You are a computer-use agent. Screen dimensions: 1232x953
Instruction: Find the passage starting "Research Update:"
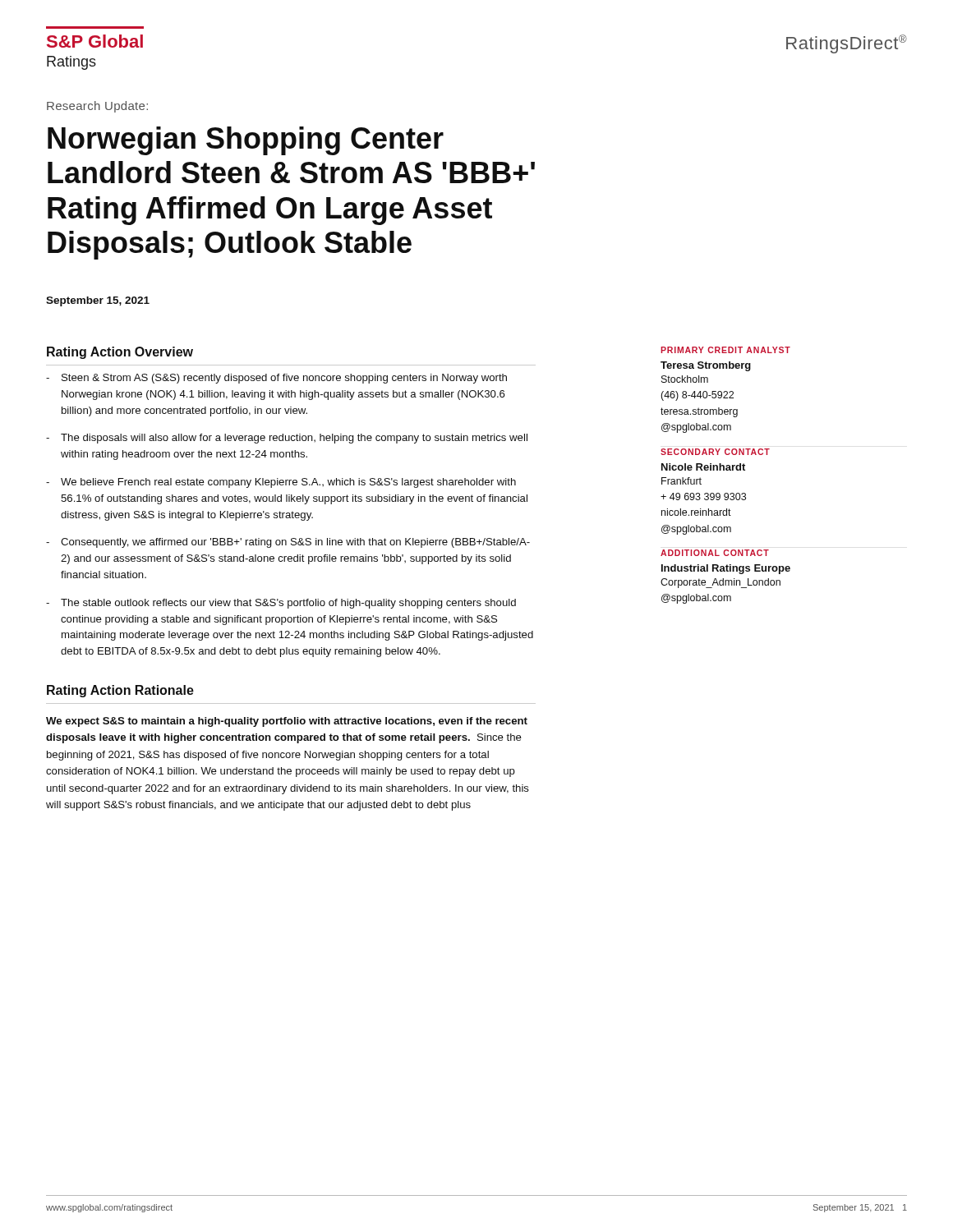coord(98,106)
